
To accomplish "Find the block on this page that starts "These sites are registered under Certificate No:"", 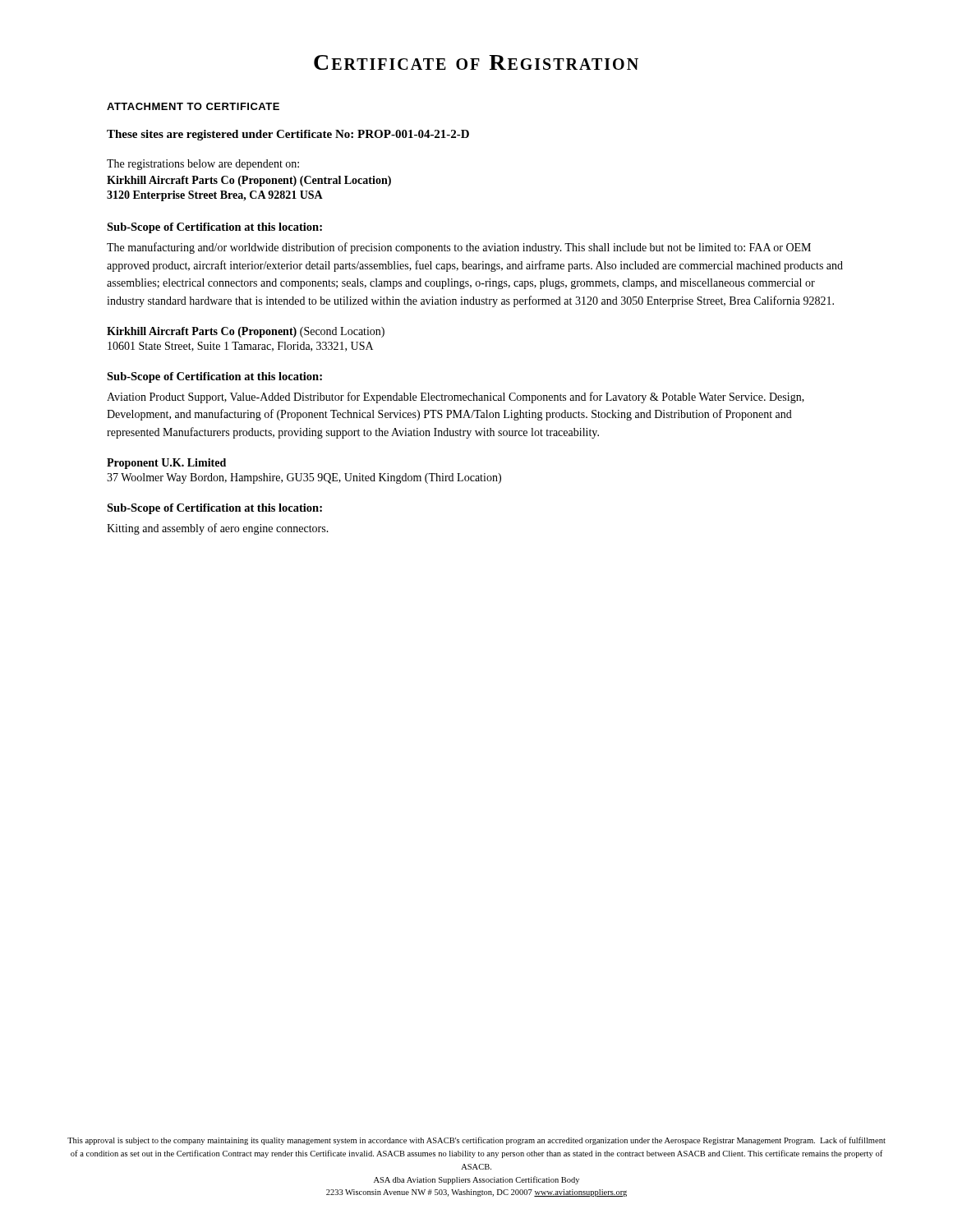I will (x=288, y=134).
